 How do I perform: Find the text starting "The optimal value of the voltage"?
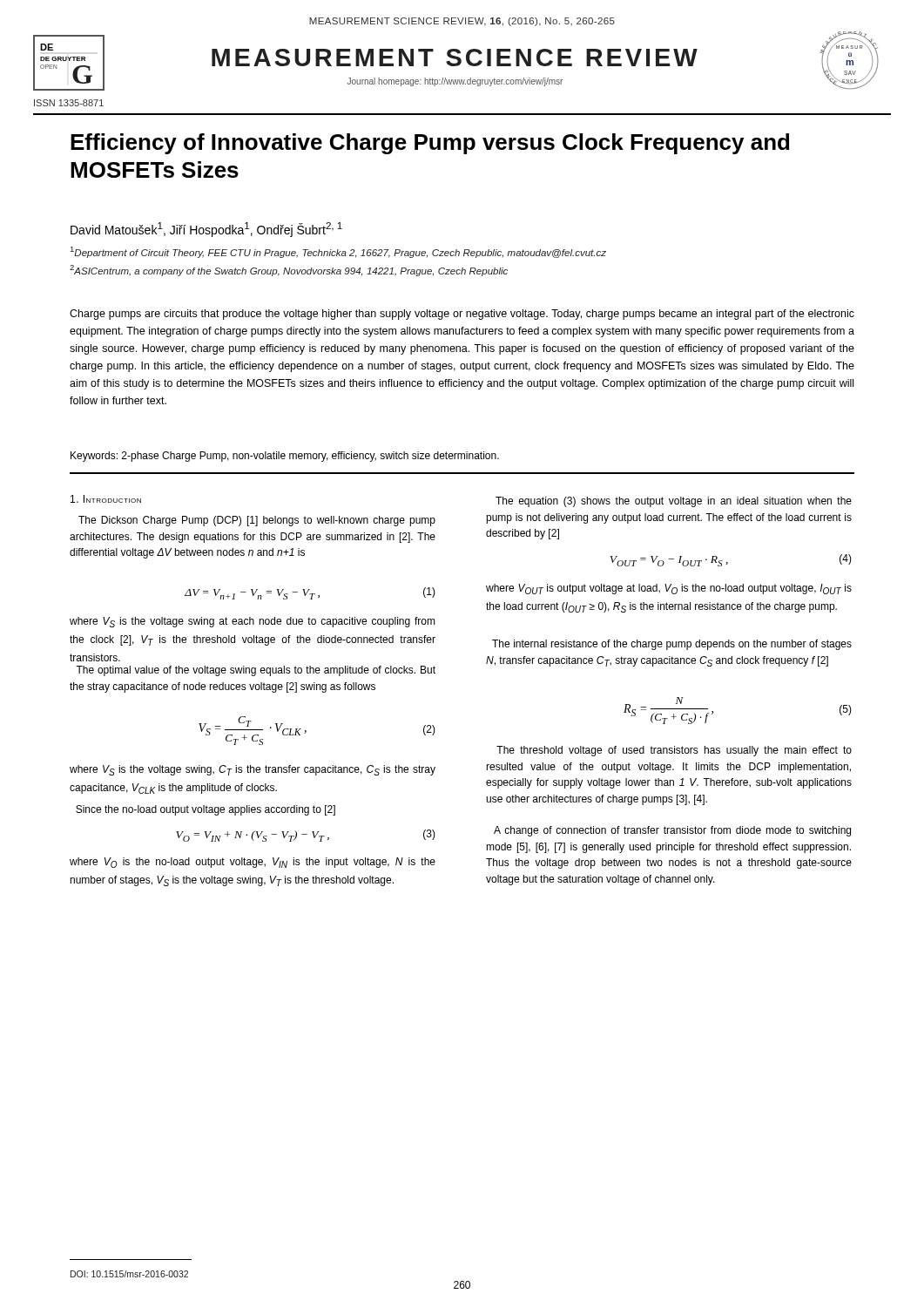[253, 678]
